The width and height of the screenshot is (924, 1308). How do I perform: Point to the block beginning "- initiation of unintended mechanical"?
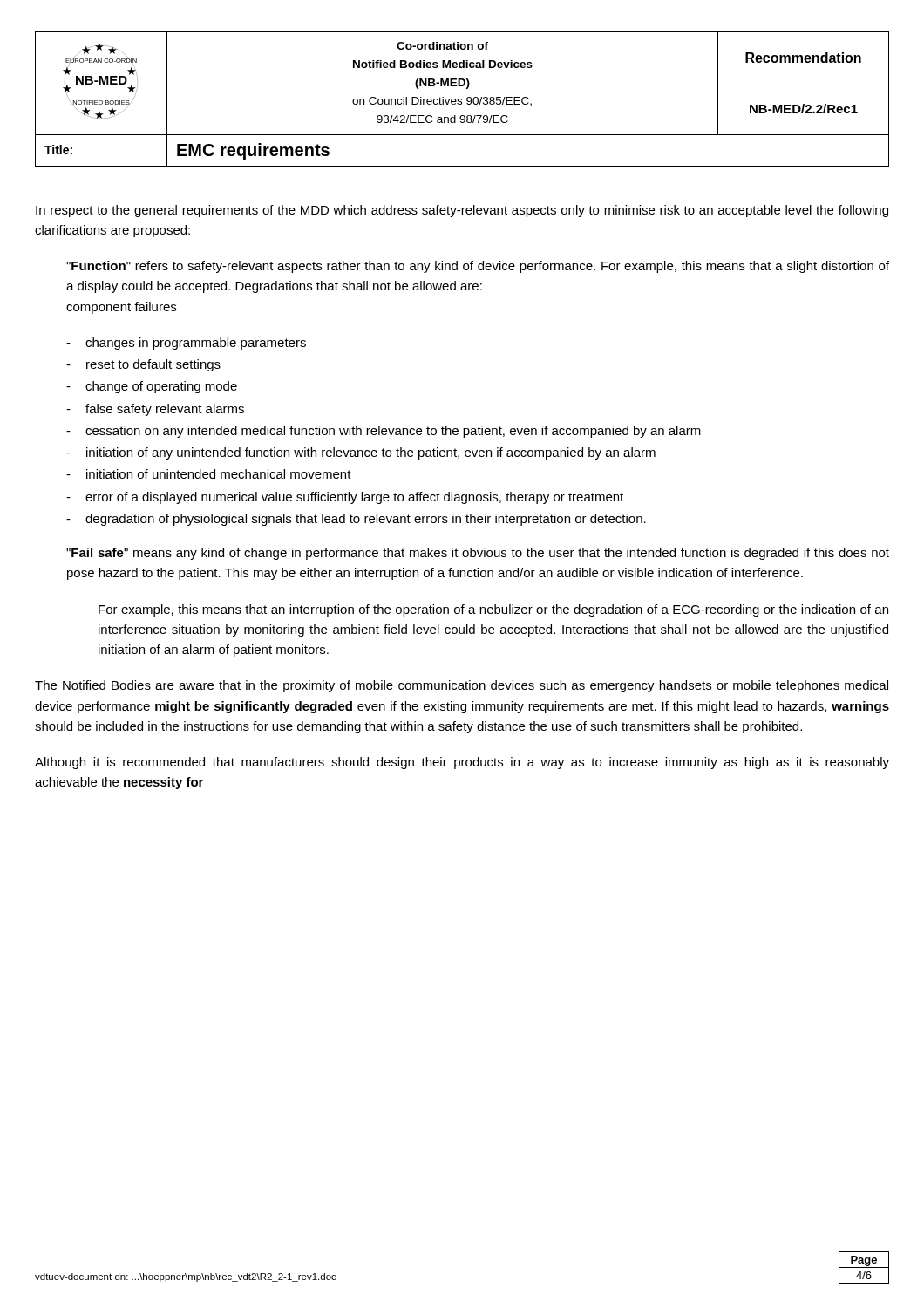point(209,474)
